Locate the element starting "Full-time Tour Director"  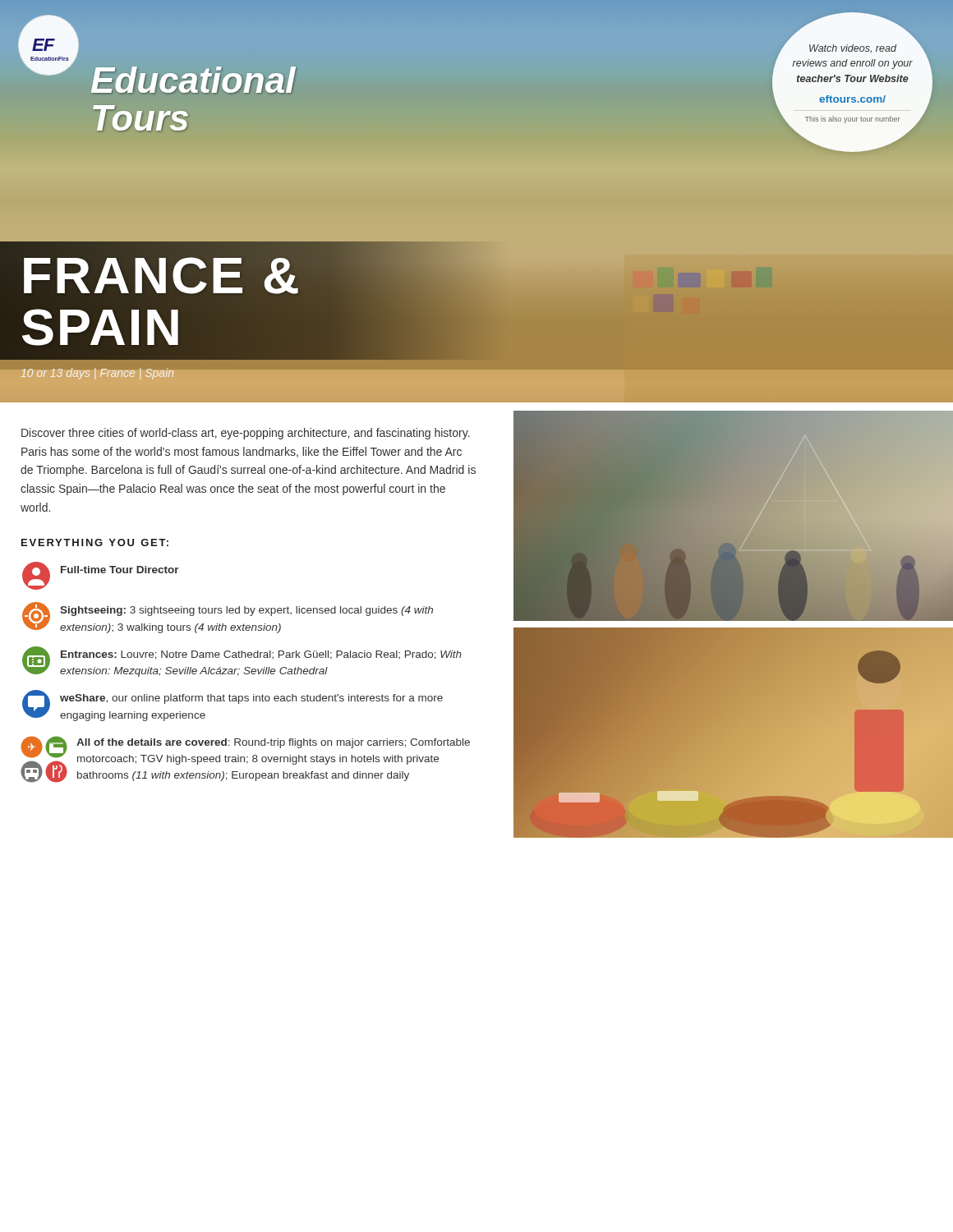[100, 577]
